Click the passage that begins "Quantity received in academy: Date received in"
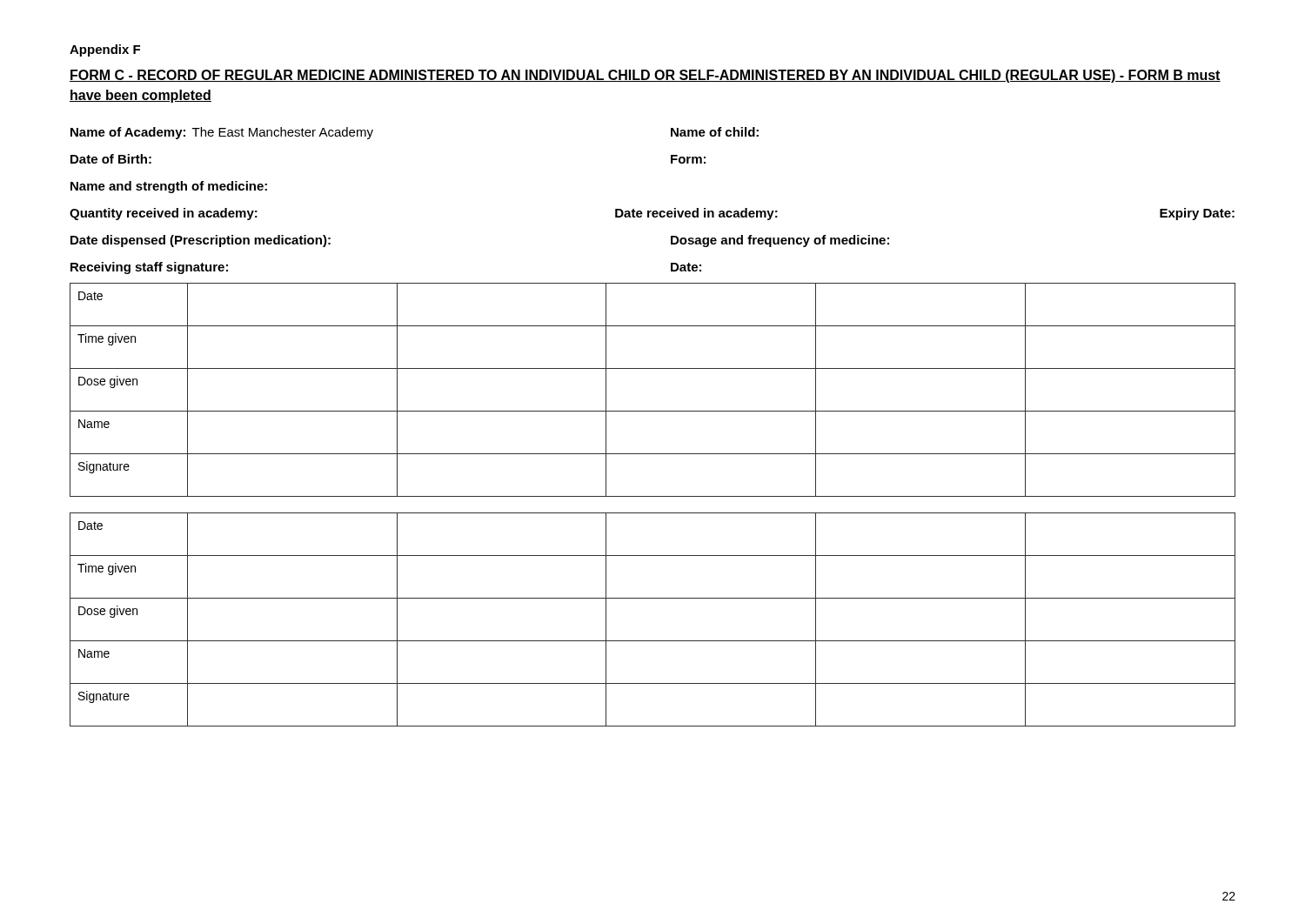The height and width of the screenshot is (924, 1305). [x=652, y=213]
